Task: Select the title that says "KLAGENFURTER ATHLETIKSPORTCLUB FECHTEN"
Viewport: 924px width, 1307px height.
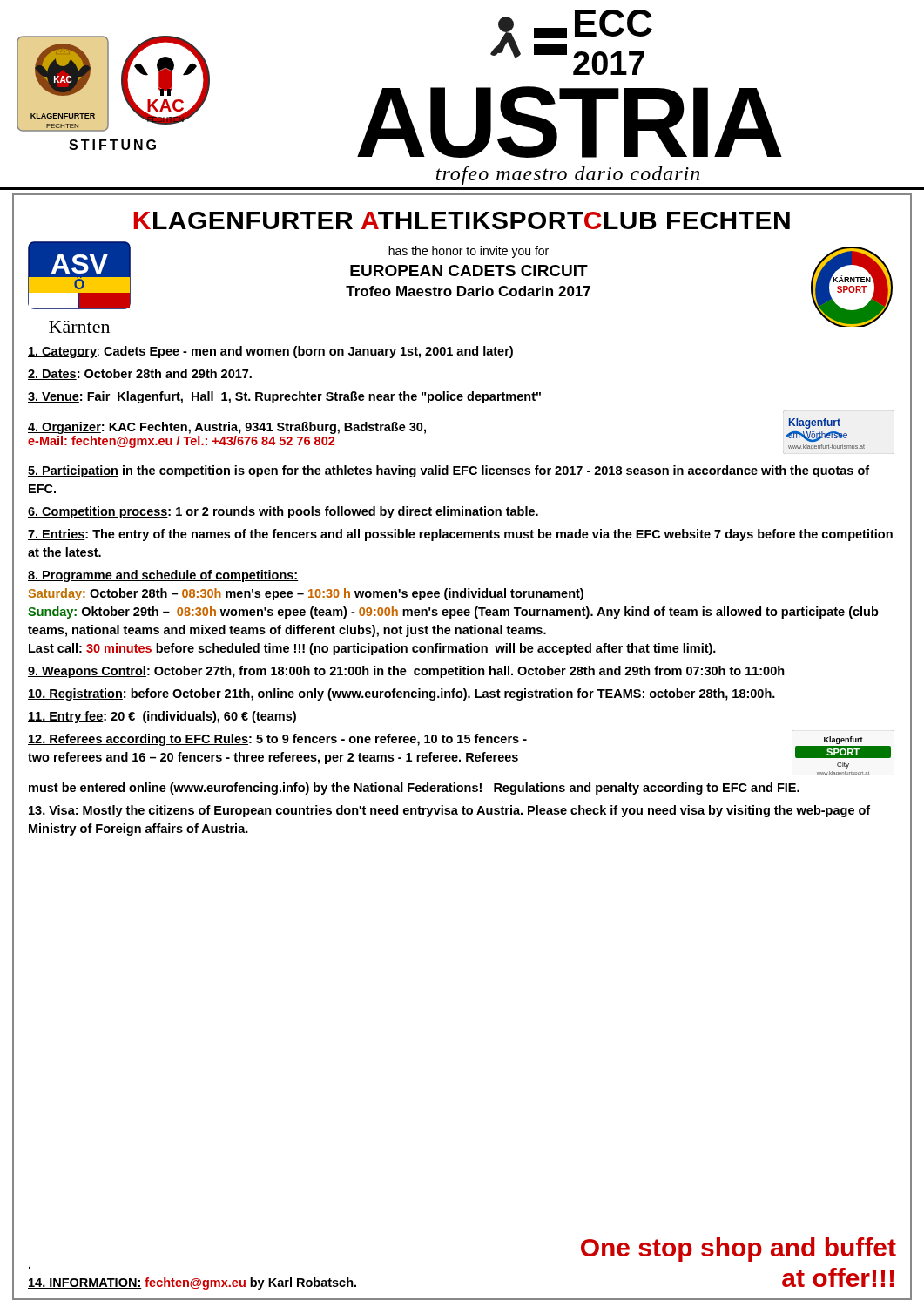Action: [462, 220]
